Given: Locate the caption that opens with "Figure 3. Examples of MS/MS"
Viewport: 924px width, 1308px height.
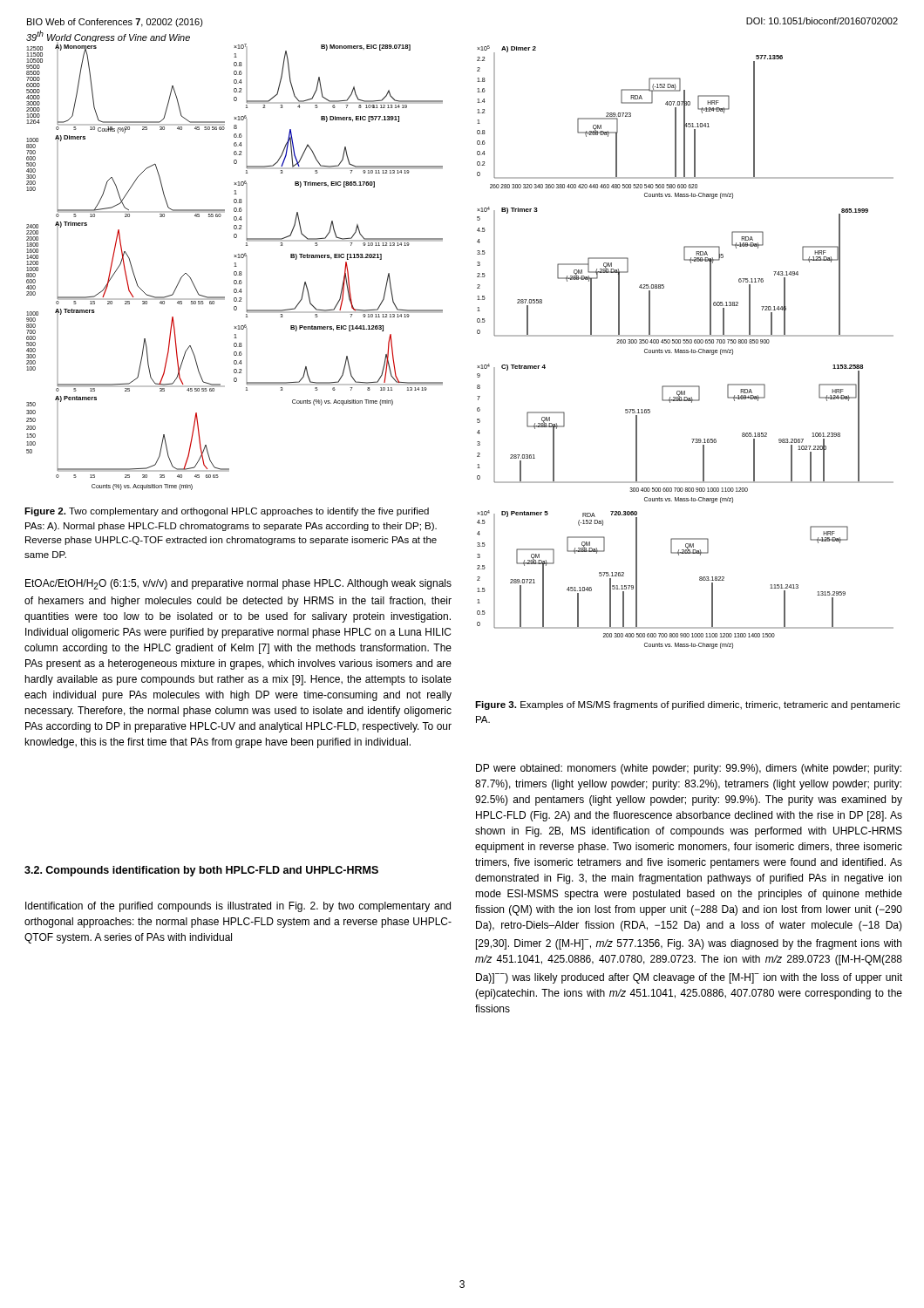Looking at the screenshot, I should coord(688,712).
